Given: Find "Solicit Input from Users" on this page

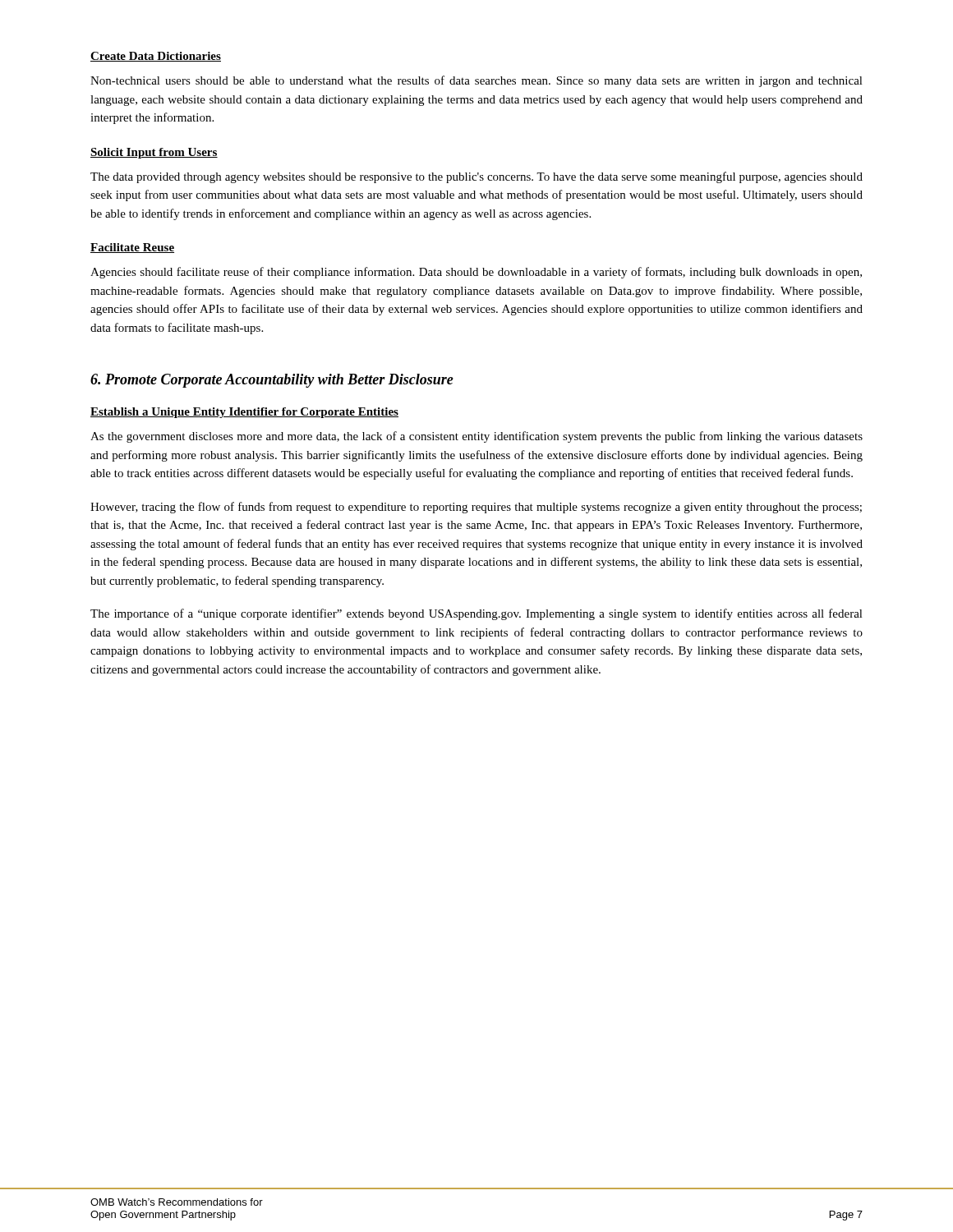Looking at the screenshot, I should pos(154,152).
